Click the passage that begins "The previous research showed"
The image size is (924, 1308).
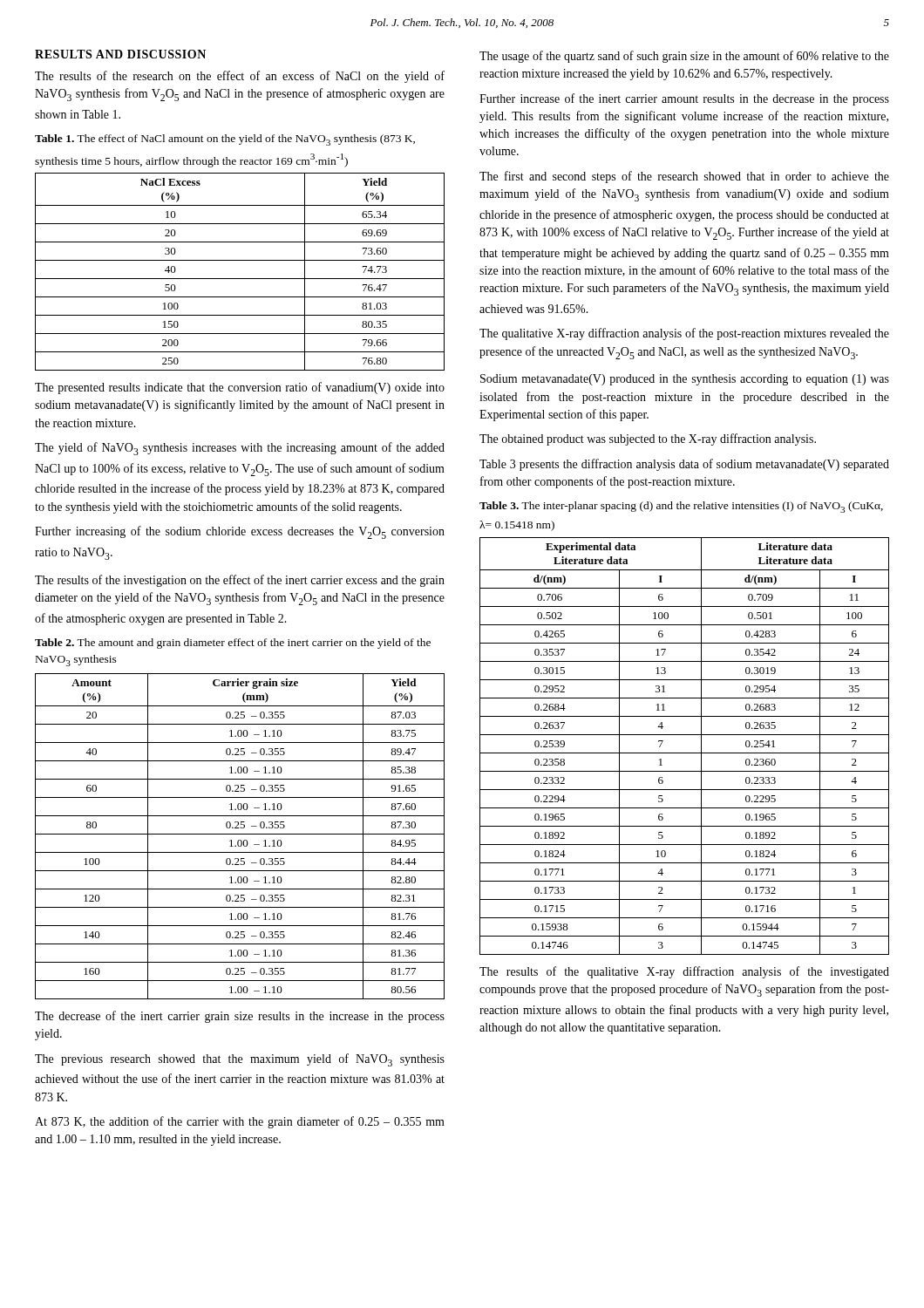coord(240,1078)
